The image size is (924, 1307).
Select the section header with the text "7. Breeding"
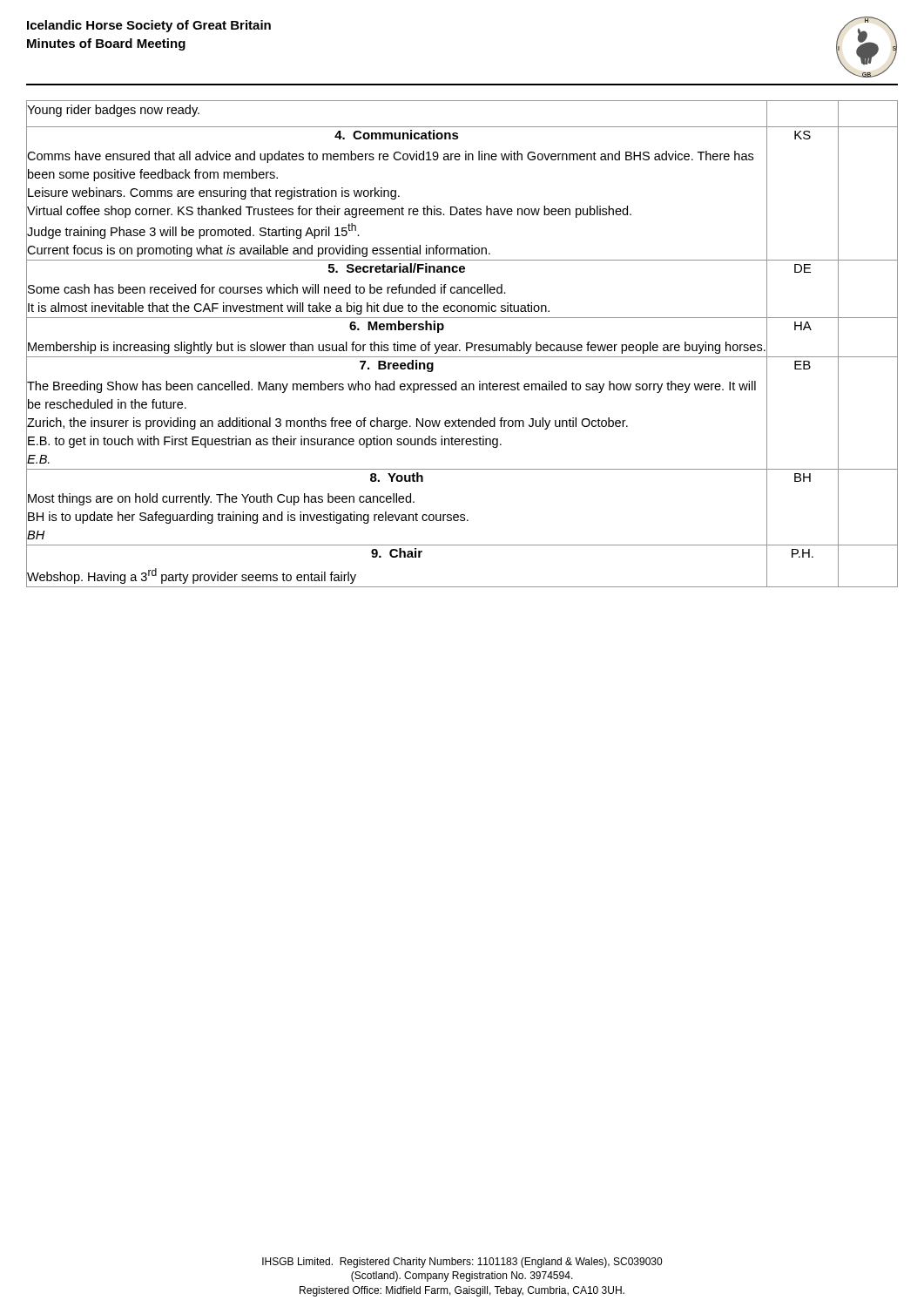click(x=397, y=365)
